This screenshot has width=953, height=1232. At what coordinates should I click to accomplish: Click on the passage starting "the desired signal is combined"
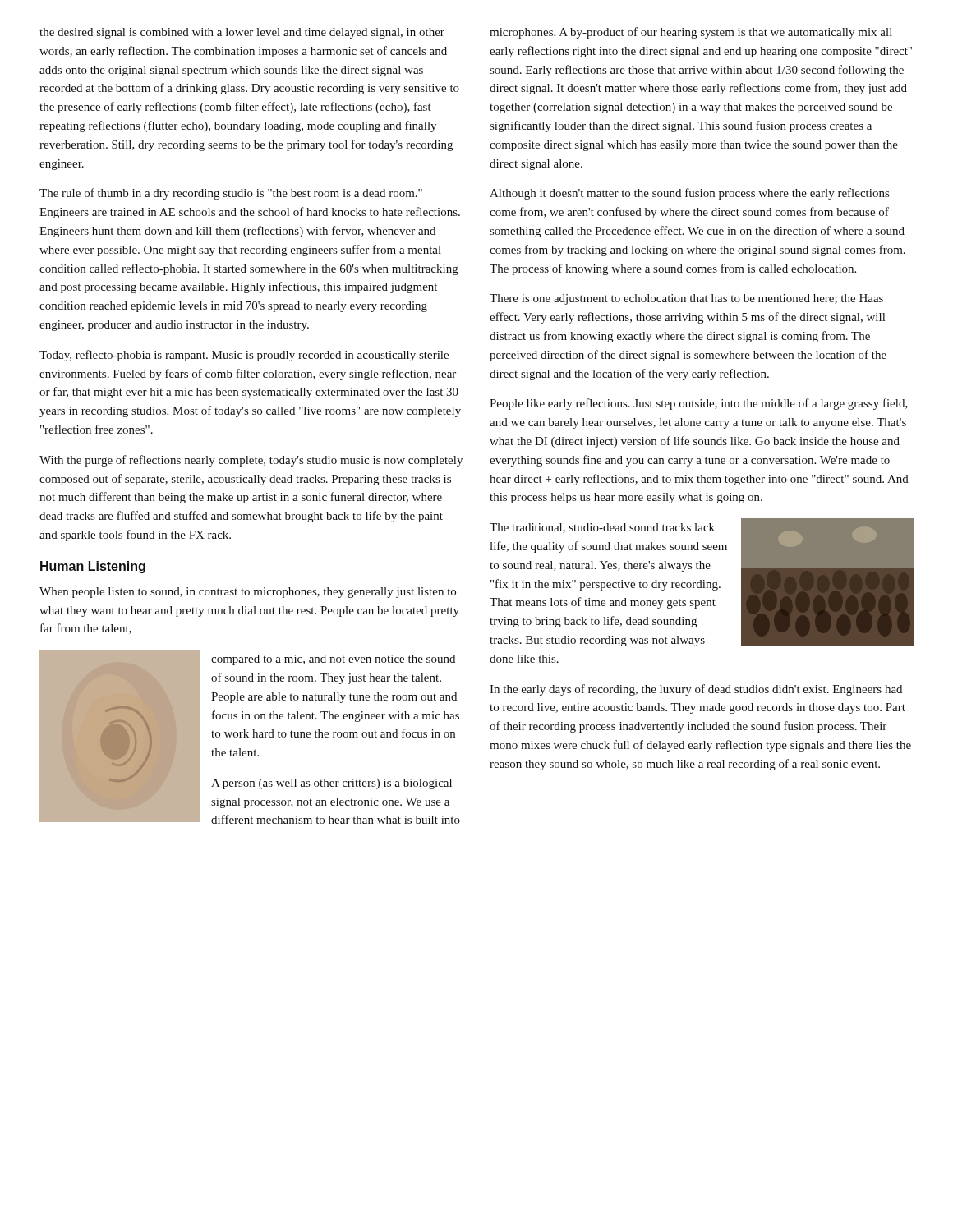pos(251,98)
